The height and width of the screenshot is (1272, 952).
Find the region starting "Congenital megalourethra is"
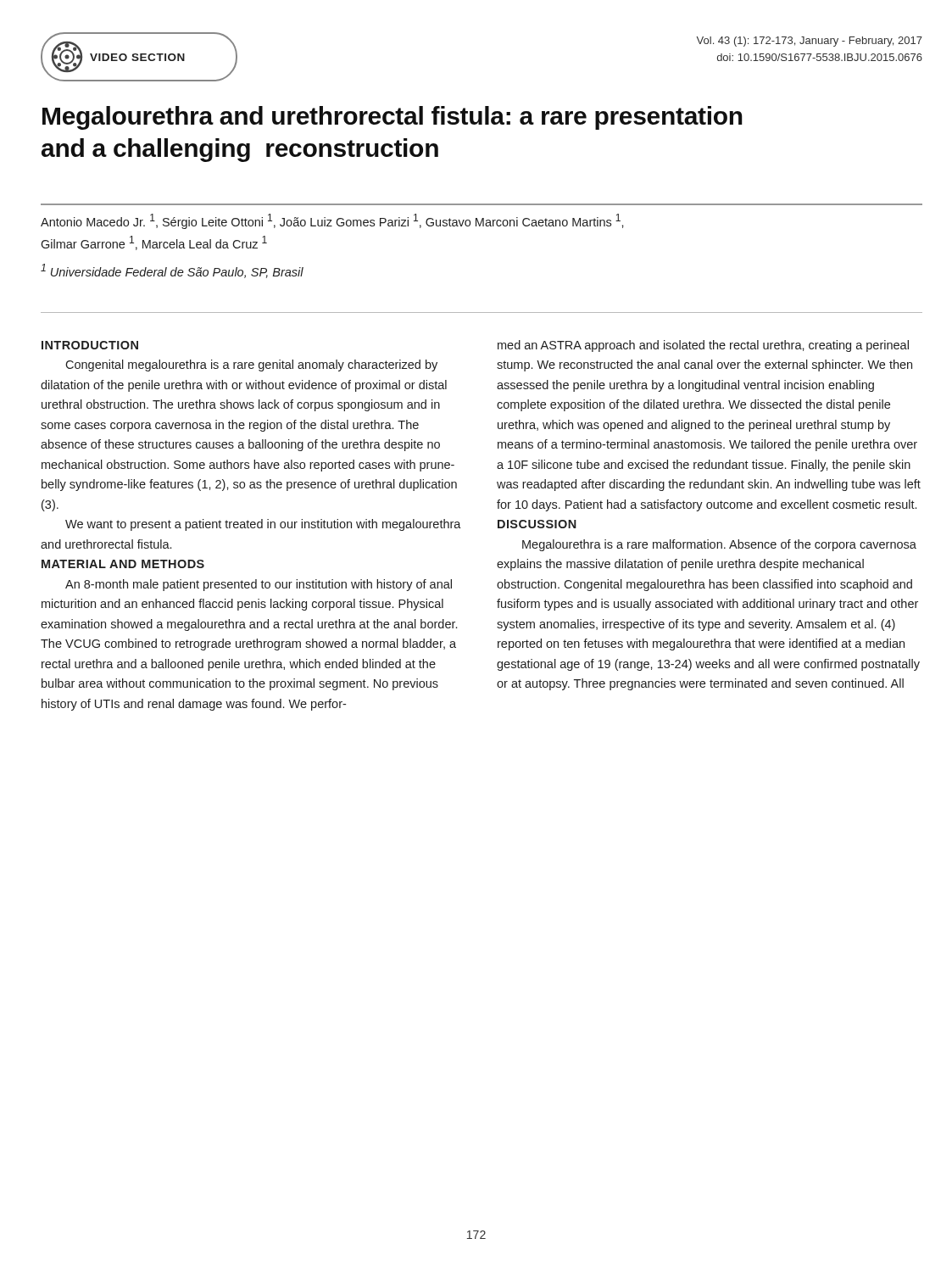[249, 435]
